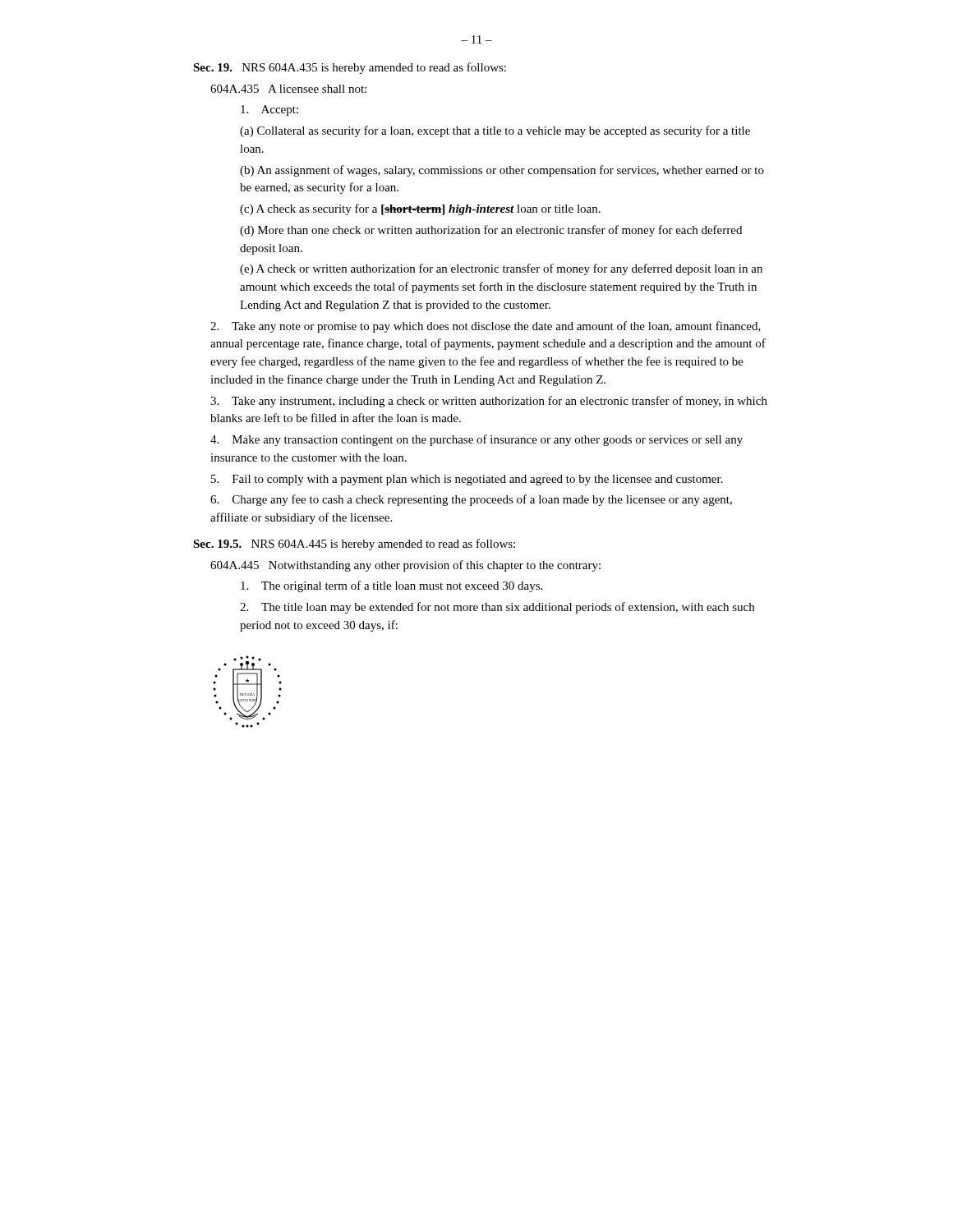Viewport: 953px width, 1232px height.
Task: Point to the element starting "(c) A check as security for"
Action: pos(506,209)
